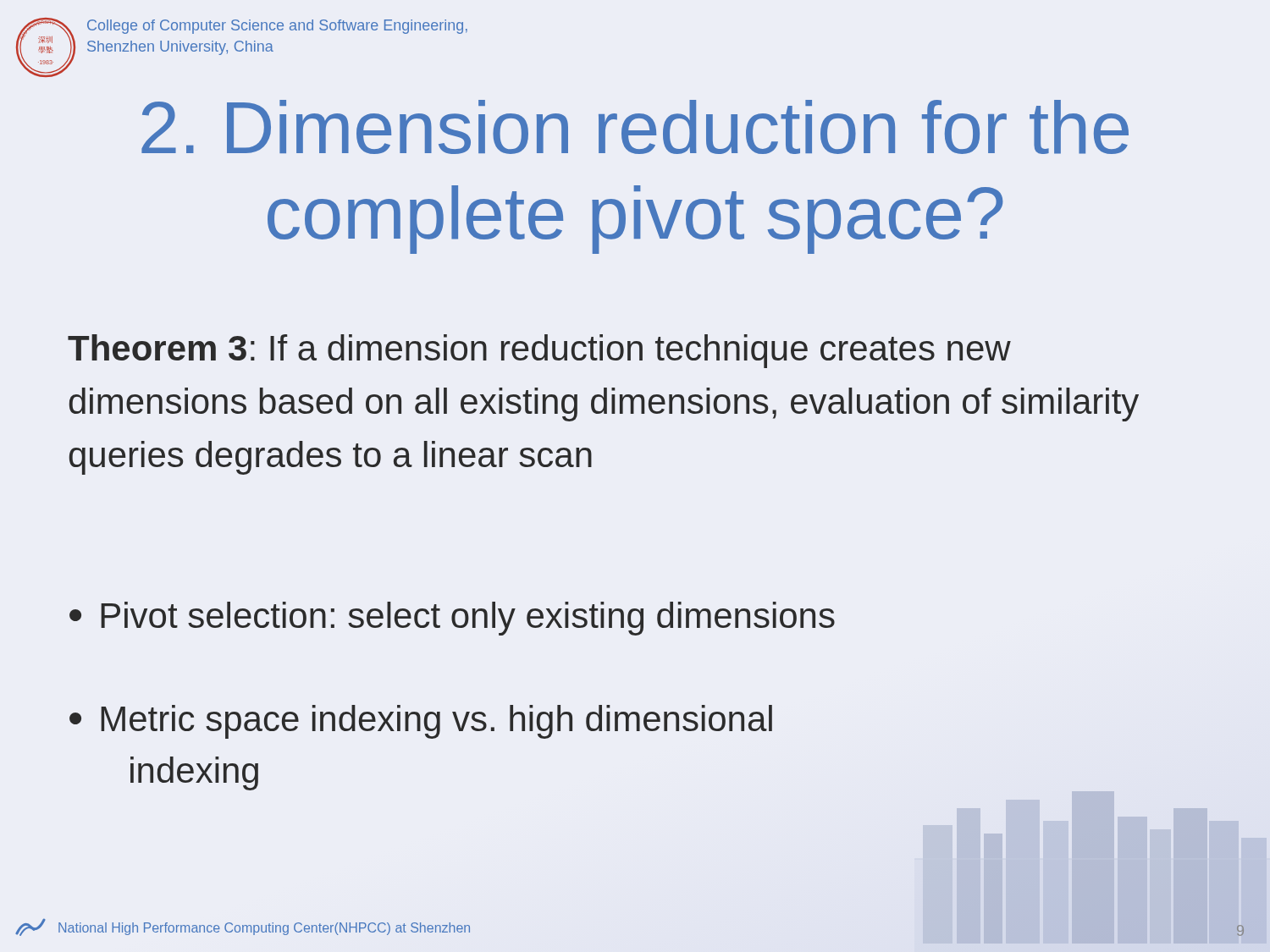Select the text block with the text "Theorem 3: If a dimension reduction technique"

[603, 402]
